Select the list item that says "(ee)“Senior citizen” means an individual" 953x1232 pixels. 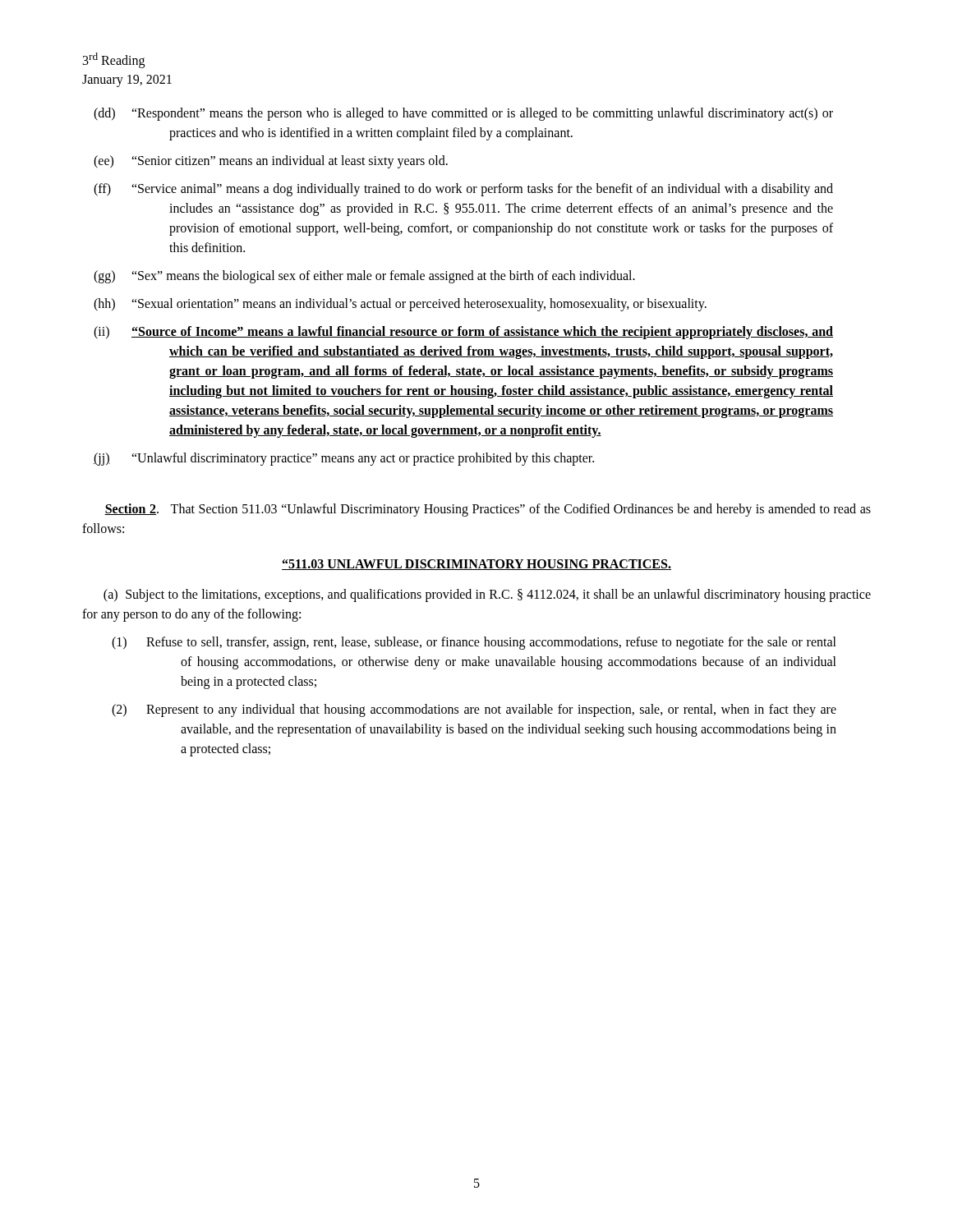(290, 162)
